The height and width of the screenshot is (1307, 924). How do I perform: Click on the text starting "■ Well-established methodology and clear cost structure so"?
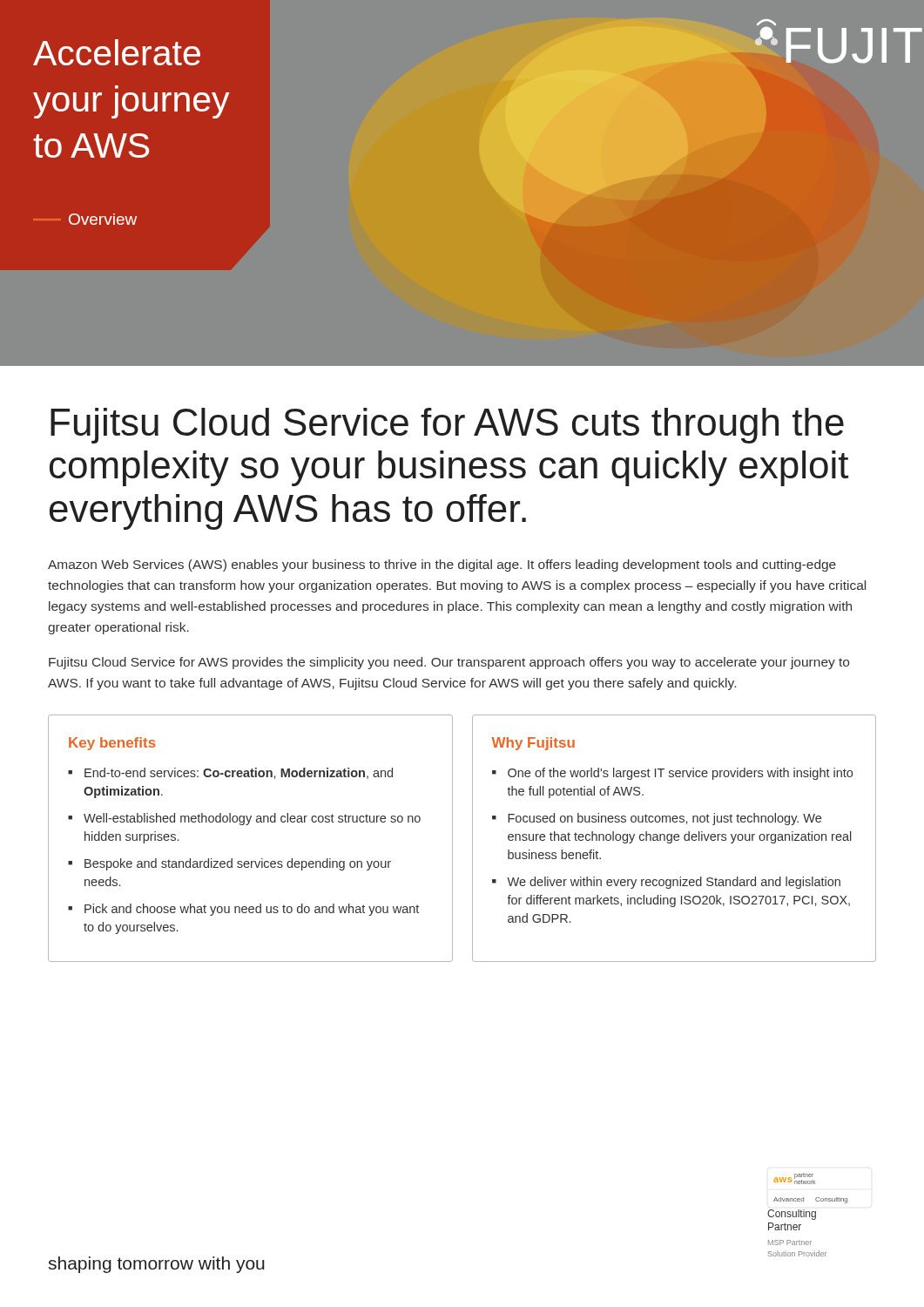(244, 827)
